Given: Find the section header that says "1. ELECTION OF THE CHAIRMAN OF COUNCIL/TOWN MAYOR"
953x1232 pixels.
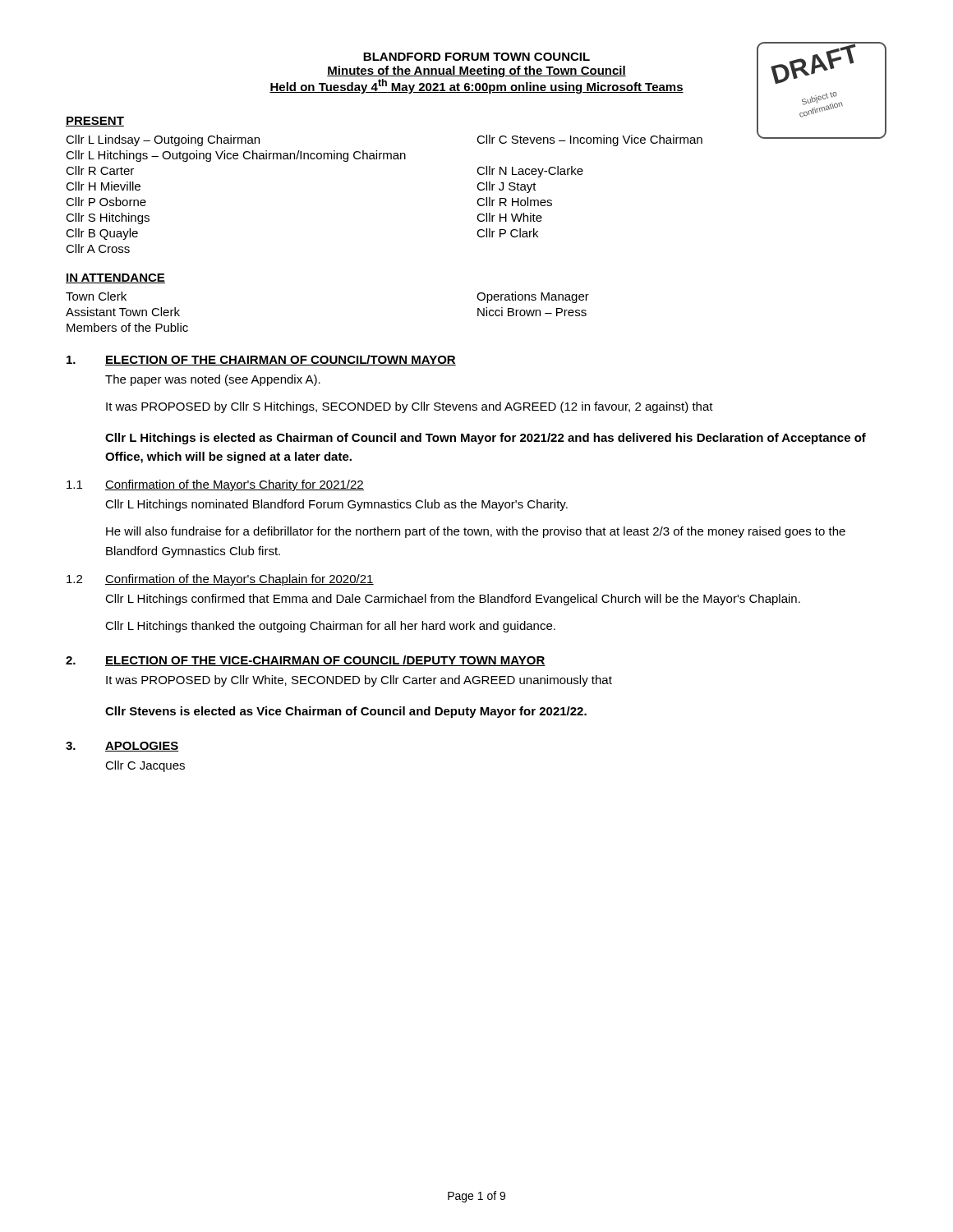Looking at the screenshot, I should tap(261, 359).
